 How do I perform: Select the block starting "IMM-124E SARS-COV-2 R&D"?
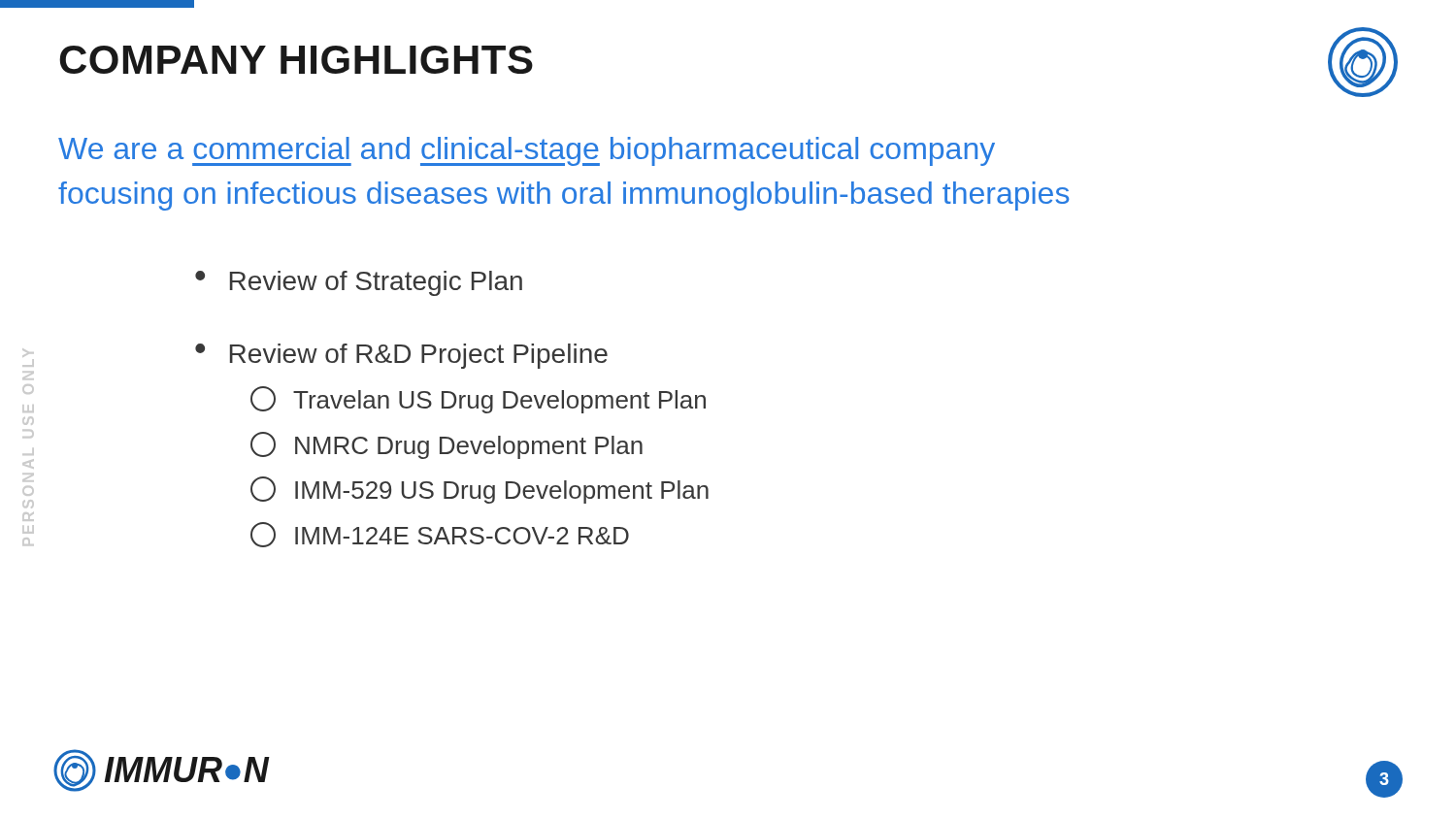[x=440, y=535]
